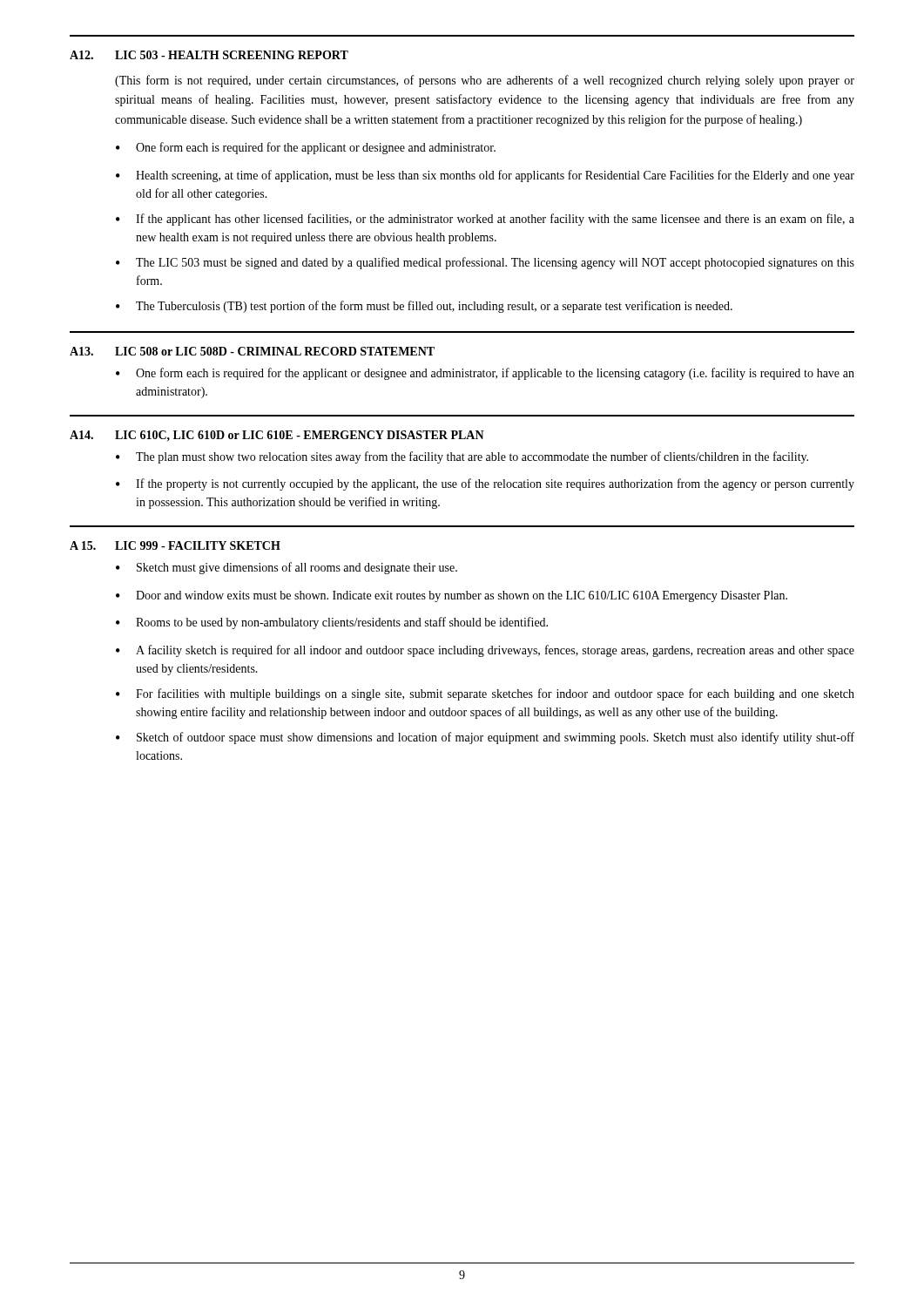Locate the block of text that opens with "• Sketch of outdoor space must"
This screenshot has width=924, height=1307.
485,746
